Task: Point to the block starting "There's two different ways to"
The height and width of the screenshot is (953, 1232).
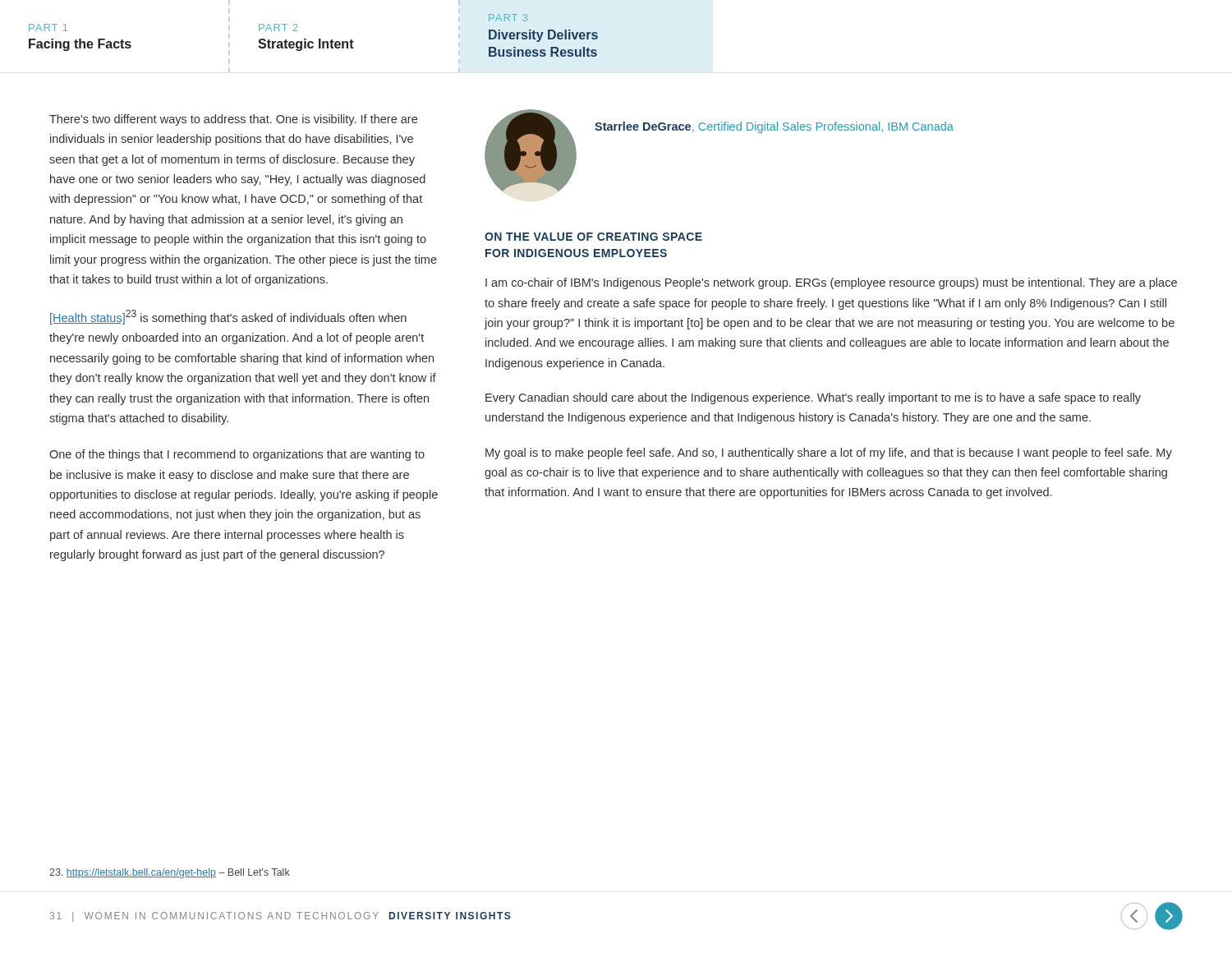Action: click(245, 199)
